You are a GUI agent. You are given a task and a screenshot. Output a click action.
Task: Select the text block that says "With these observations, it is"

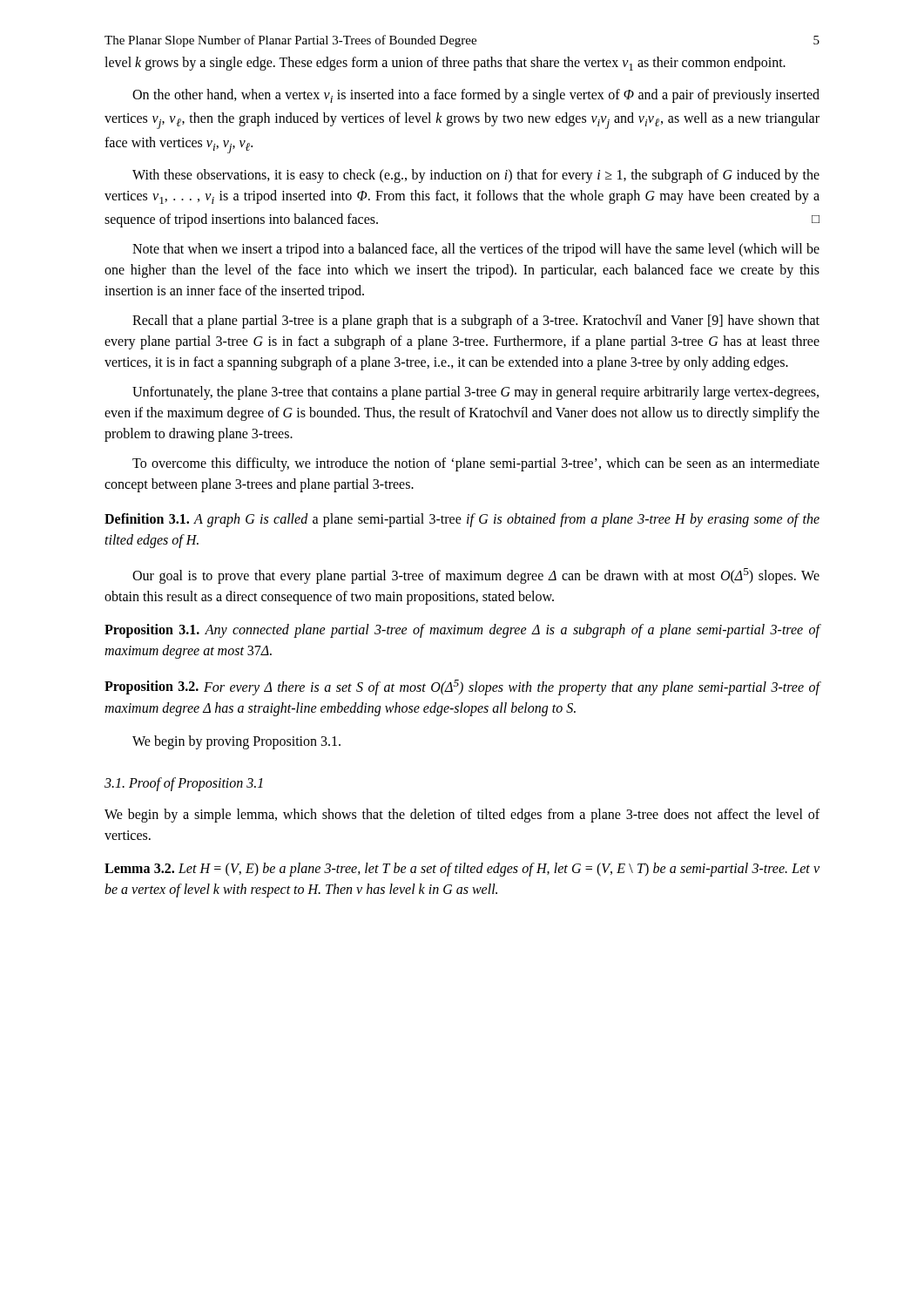462,197
